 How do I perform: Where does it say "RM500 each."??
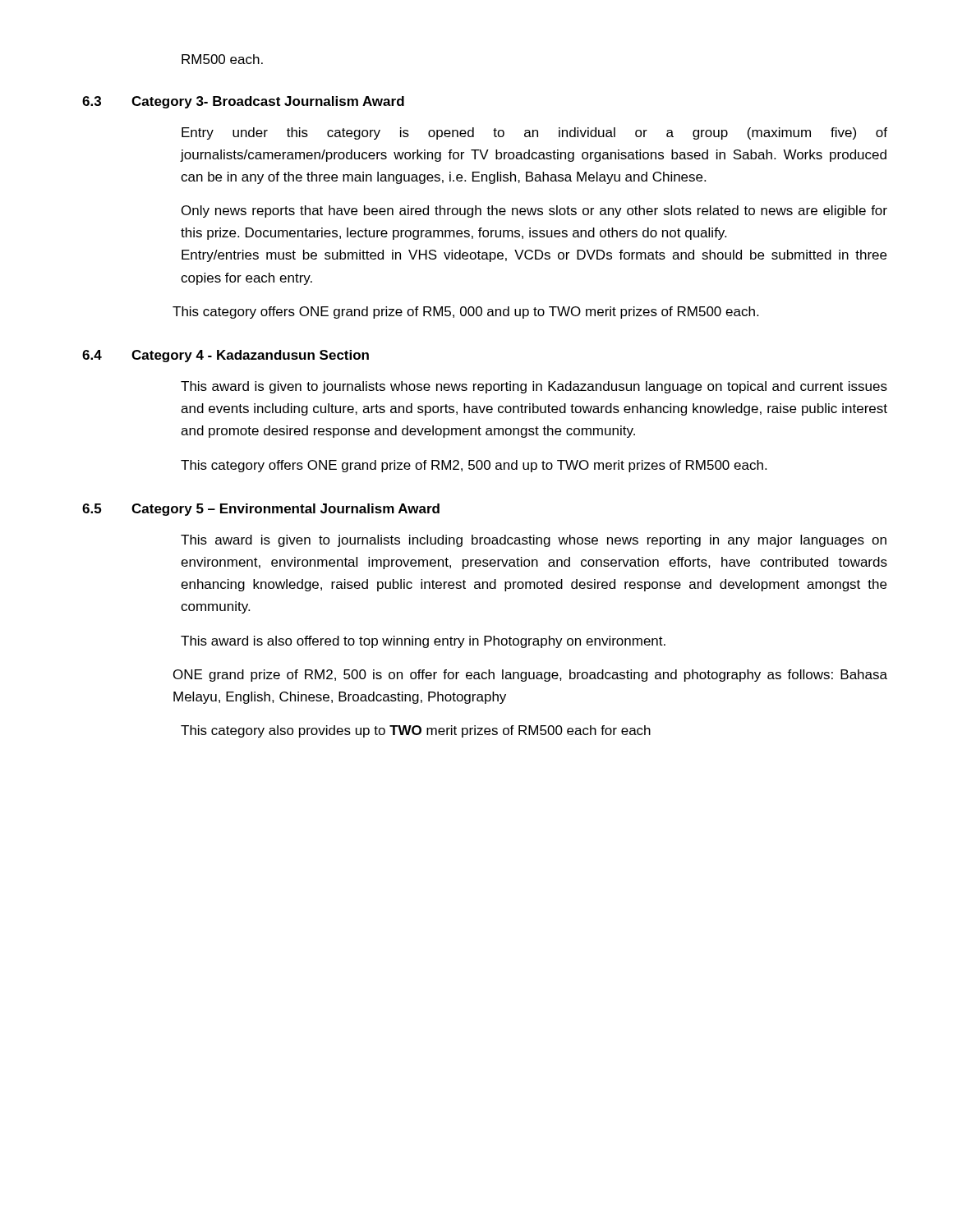pos(222,60)
